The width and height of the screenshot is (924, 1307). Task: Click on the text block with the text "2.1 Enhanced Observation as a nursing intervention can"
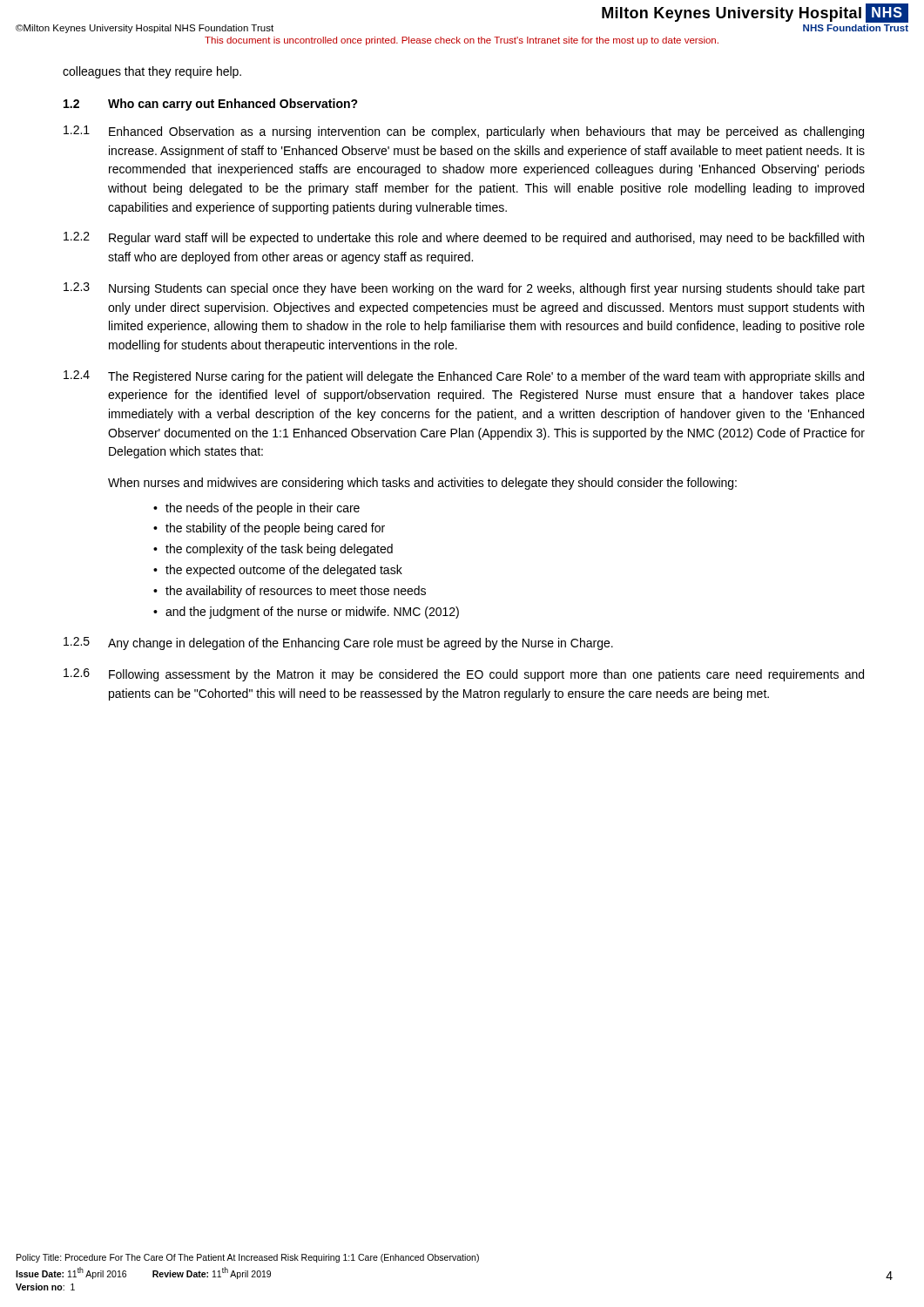464,170
